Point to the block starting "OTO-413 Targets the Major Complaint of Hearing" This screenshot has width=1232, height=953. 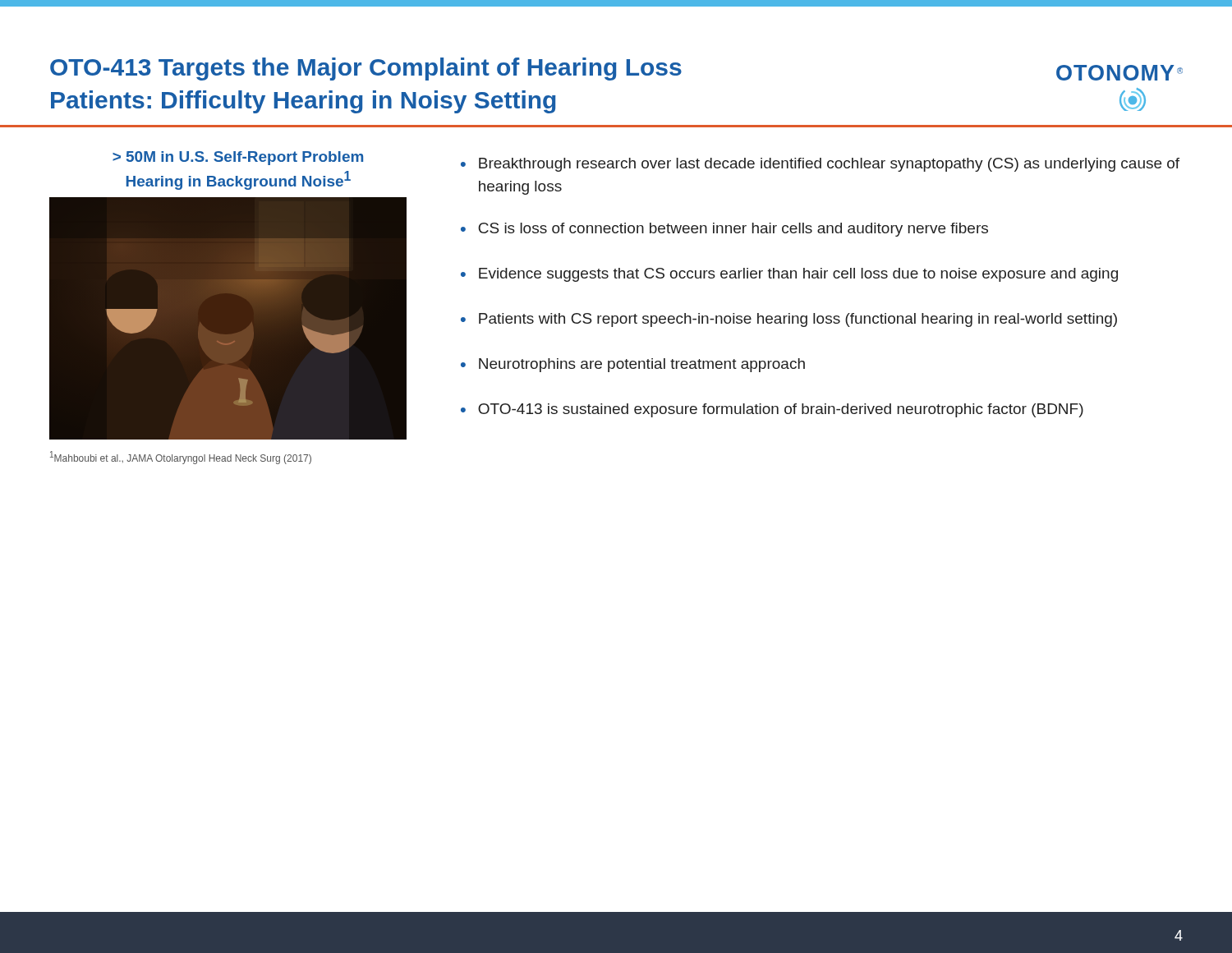(x=513, y=83)
